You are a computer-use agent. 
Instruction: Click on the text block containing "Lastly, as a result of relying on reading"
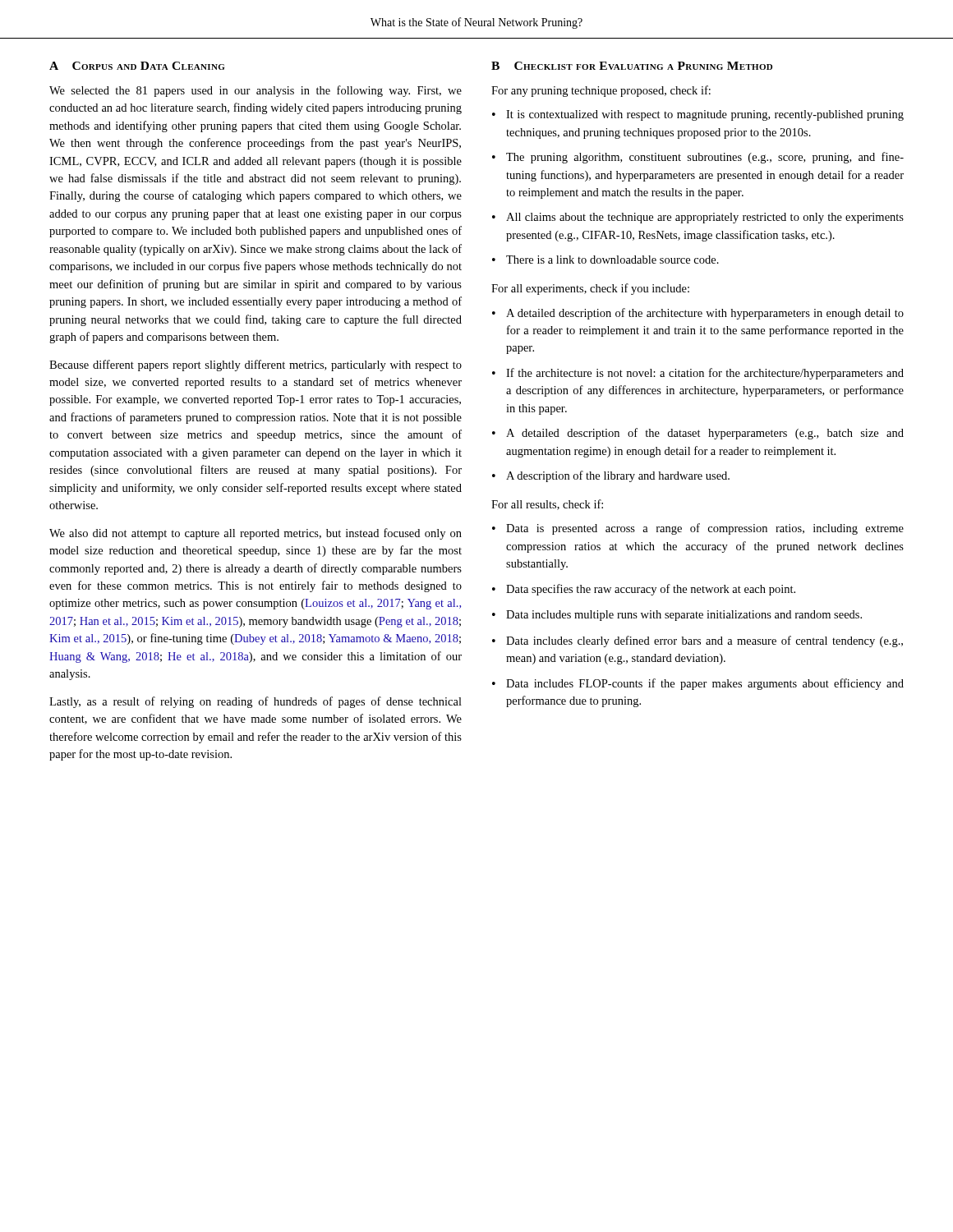(255, 728)
